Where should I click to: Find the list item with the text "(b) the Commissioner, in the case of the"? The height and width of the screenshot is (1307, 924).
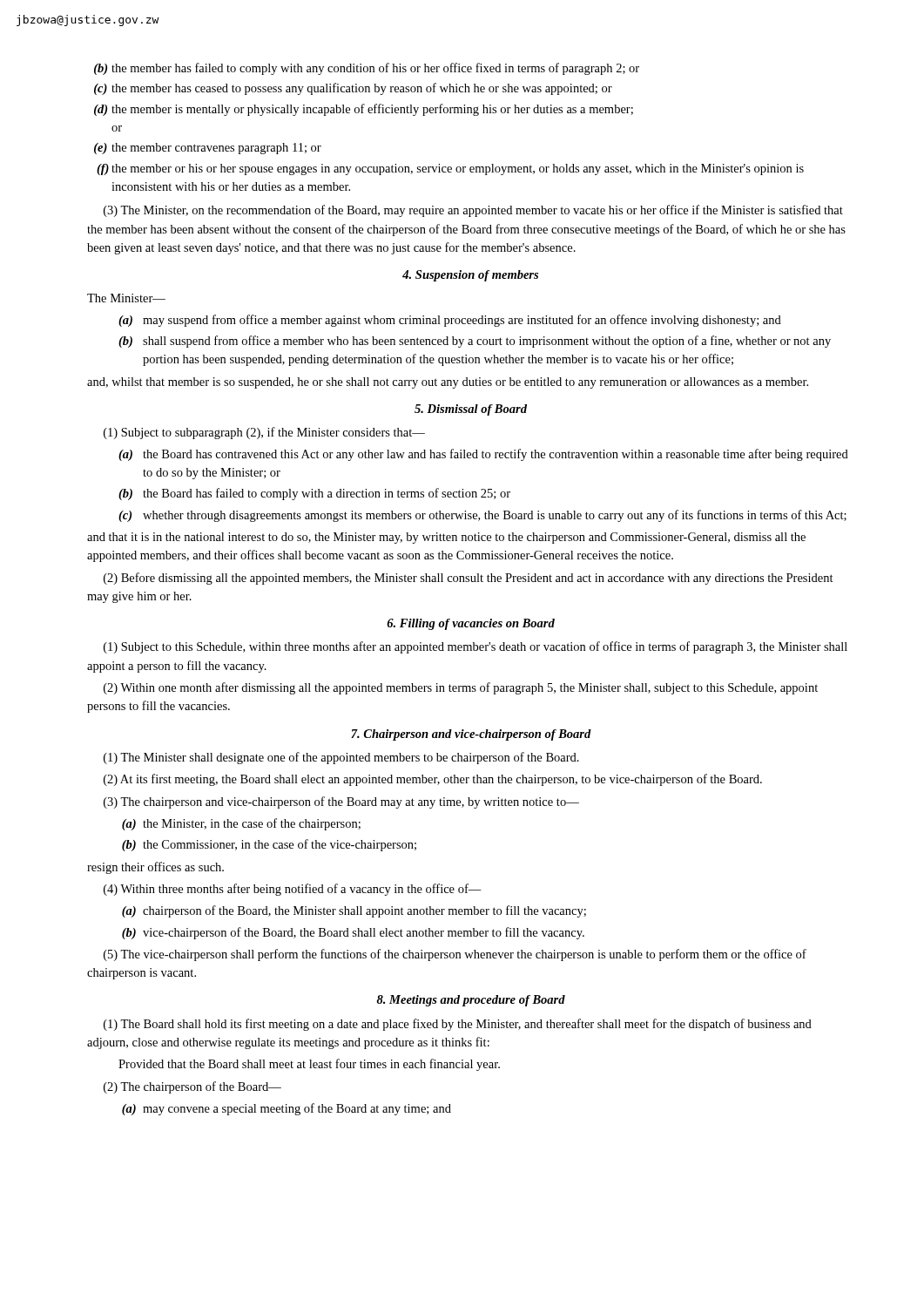[x=269, y=845]
